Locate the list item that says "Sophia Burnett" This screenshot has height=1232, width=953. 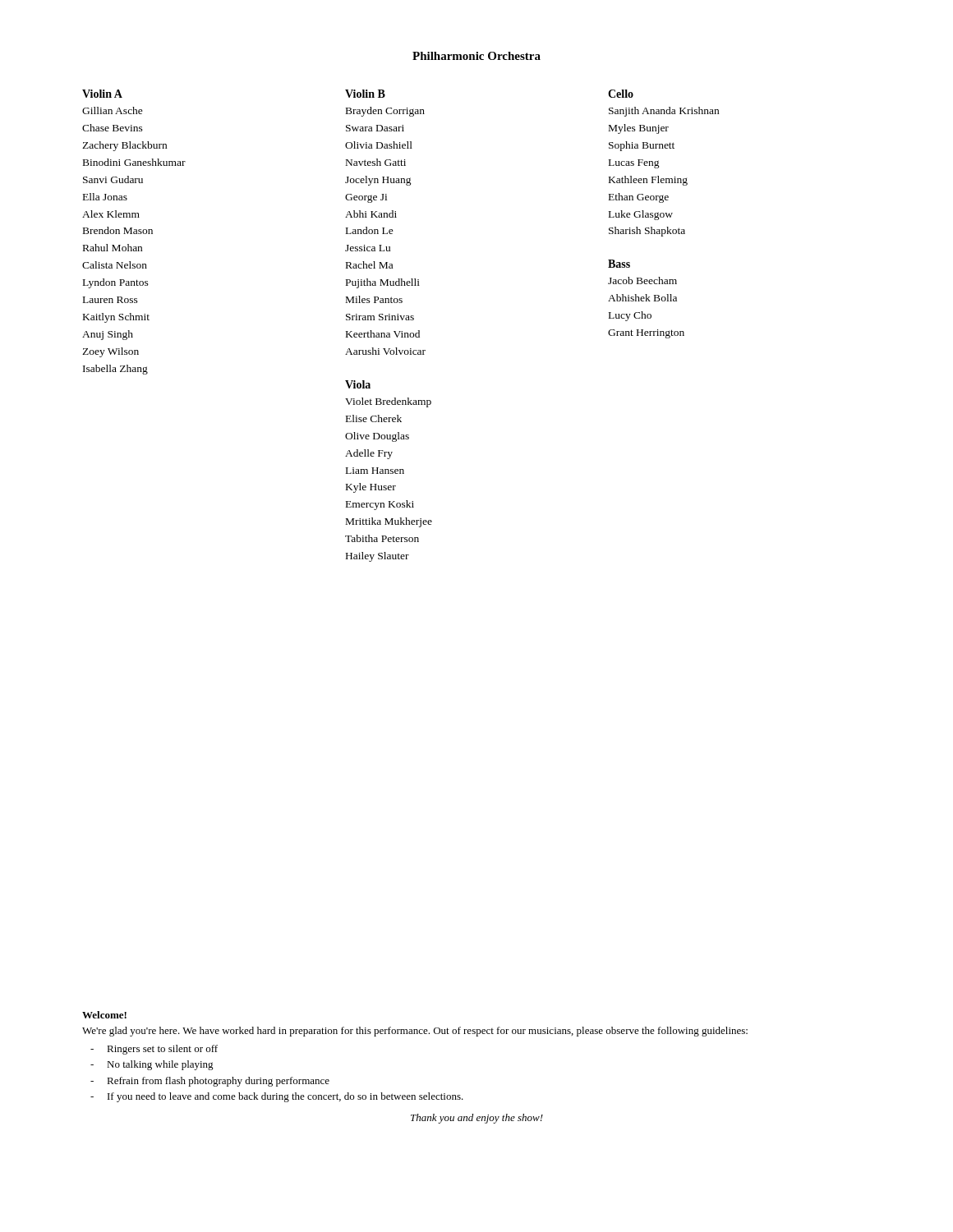click(641, 145)
